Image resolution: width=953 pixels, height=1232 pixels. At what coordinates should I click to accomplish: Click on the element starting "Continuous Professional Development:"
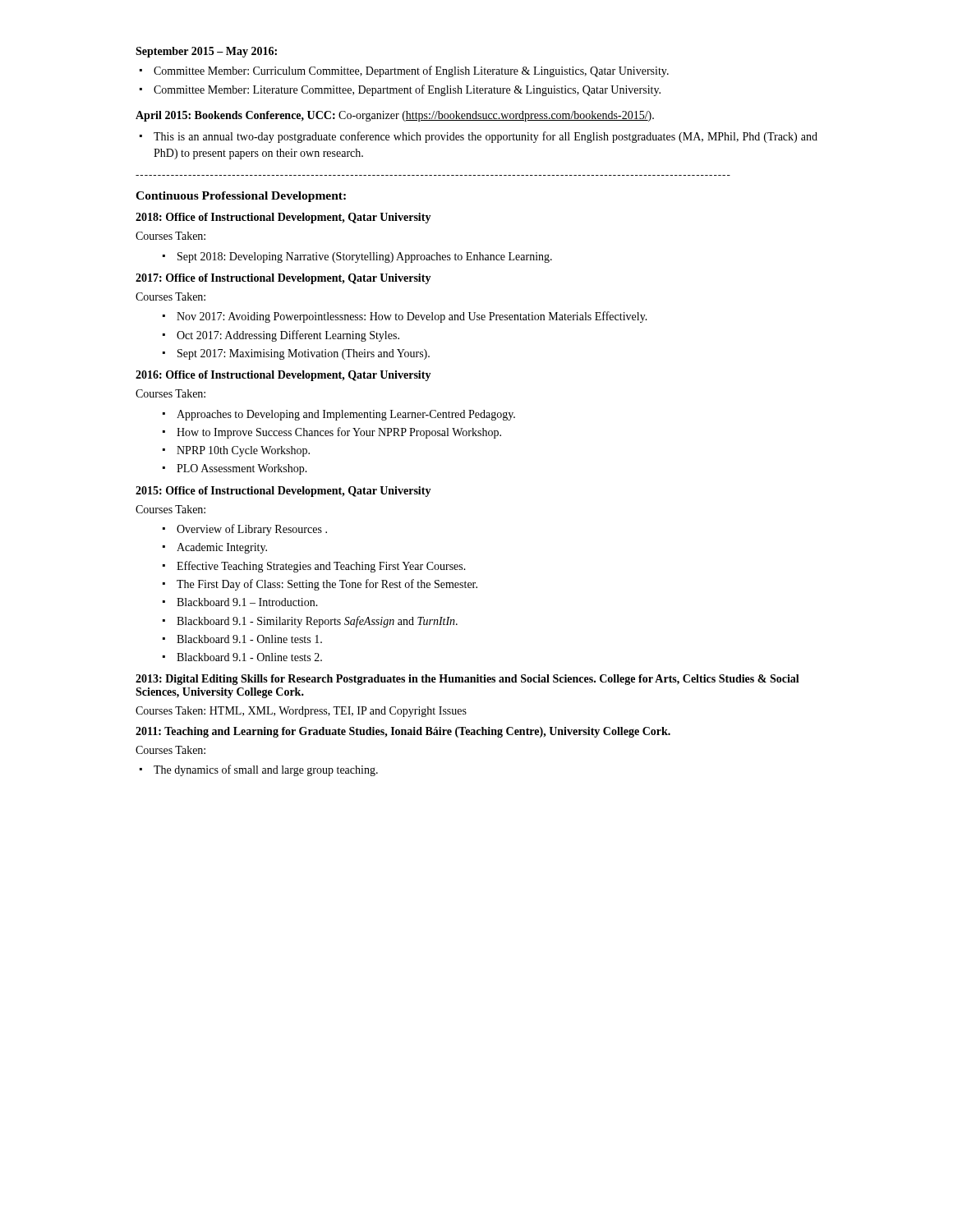click(x=241, y=195)
